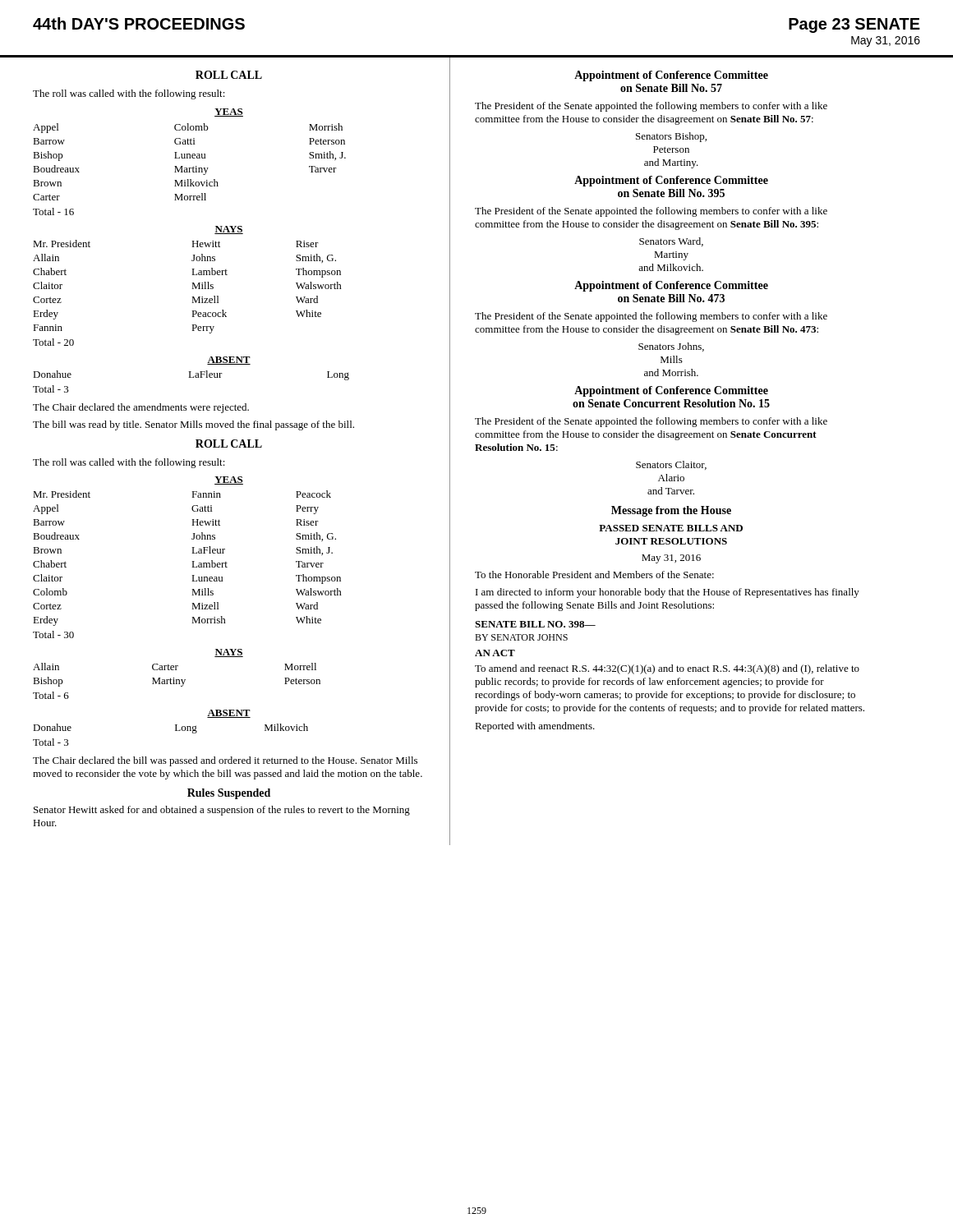Screen dimensions: 1232x953
Task: Click where it says "May 31, 2016"
Action: click(671, 557)
